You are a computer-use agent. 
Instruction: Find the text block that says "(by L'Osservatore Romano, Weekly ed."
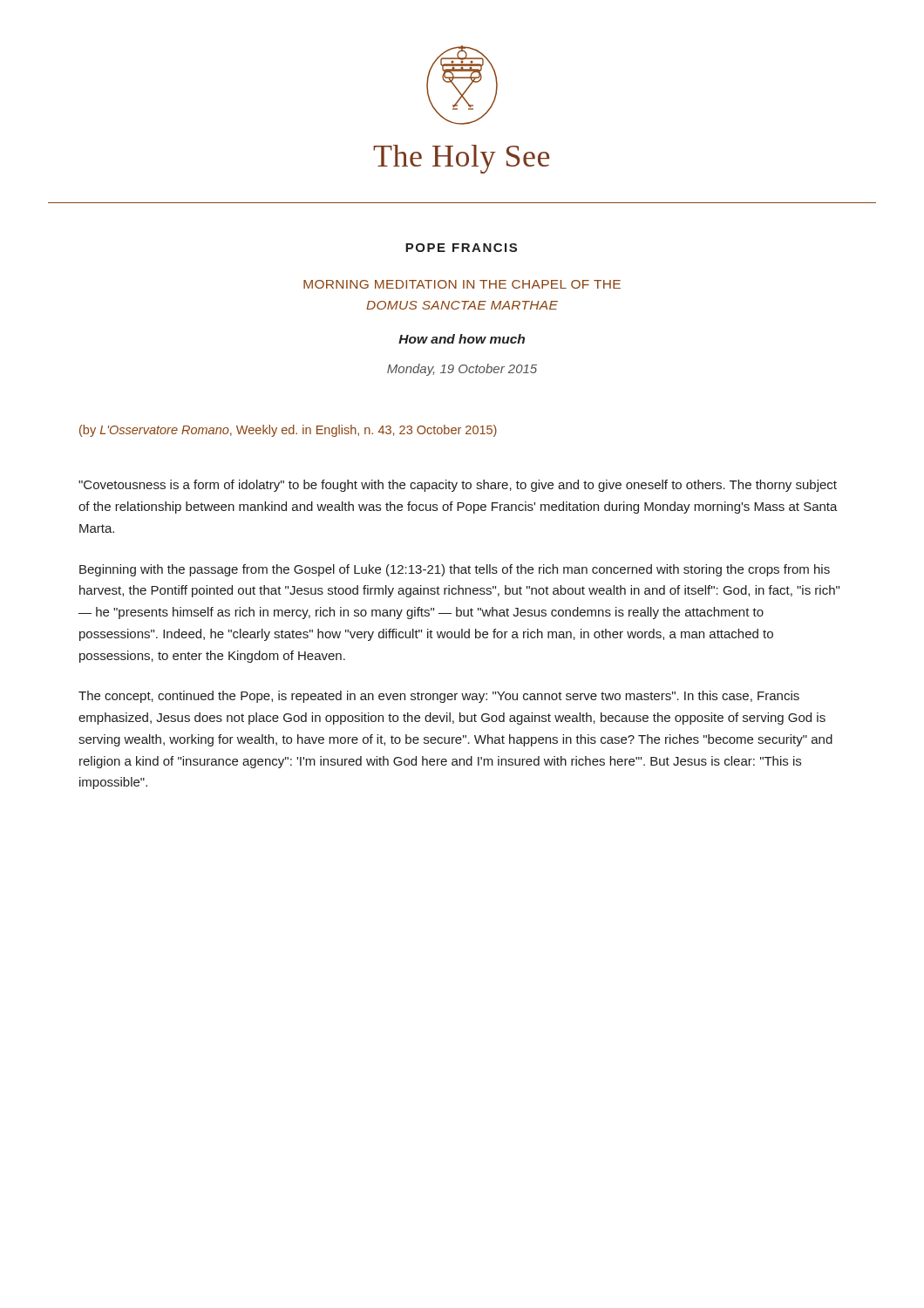462,430
